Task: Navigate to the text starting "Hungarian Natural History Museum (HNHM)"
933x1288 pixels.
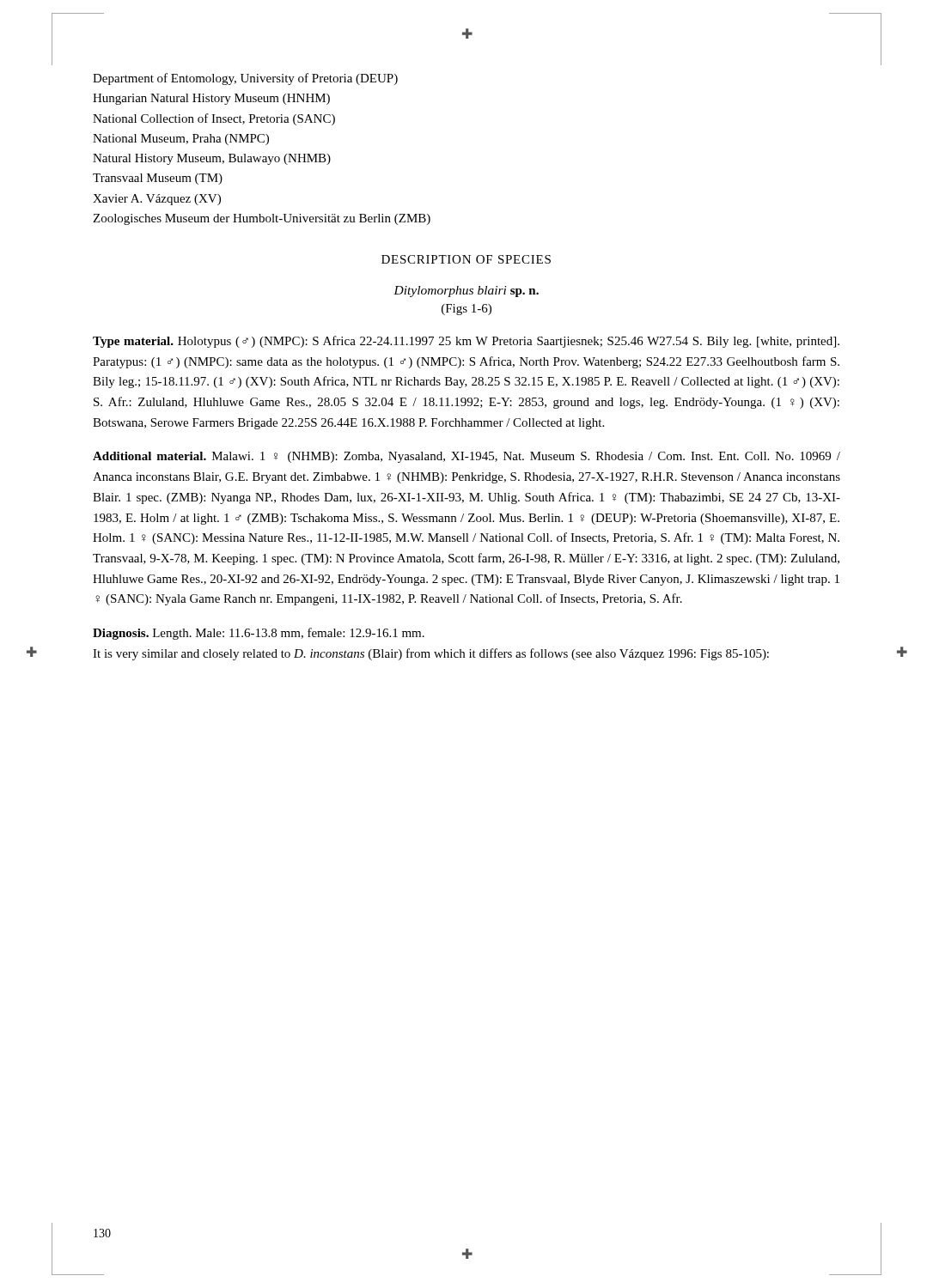Action: point(212,98)
